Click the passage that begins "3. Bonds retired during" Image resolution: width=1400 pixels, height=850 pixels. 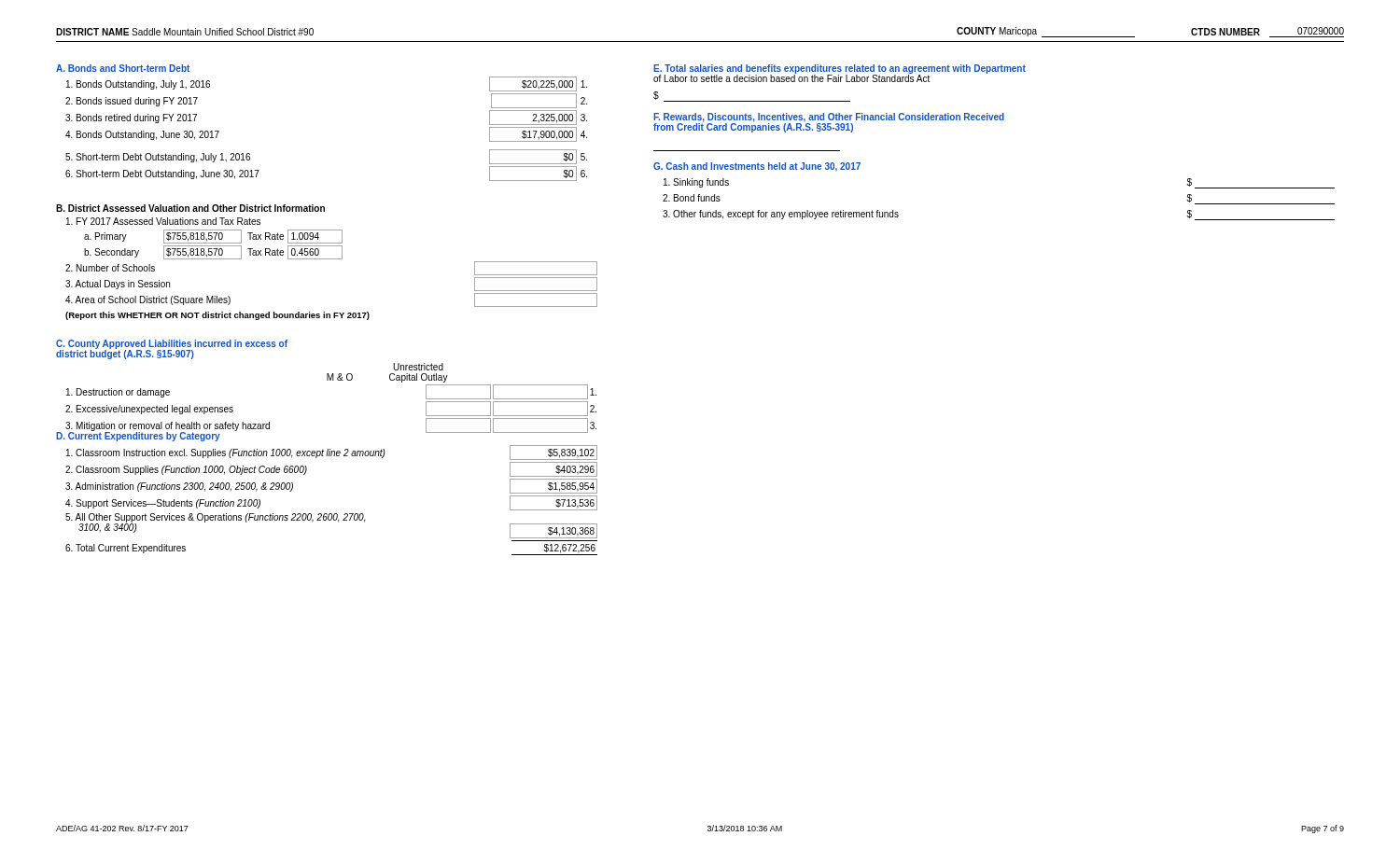click(135, 117)
